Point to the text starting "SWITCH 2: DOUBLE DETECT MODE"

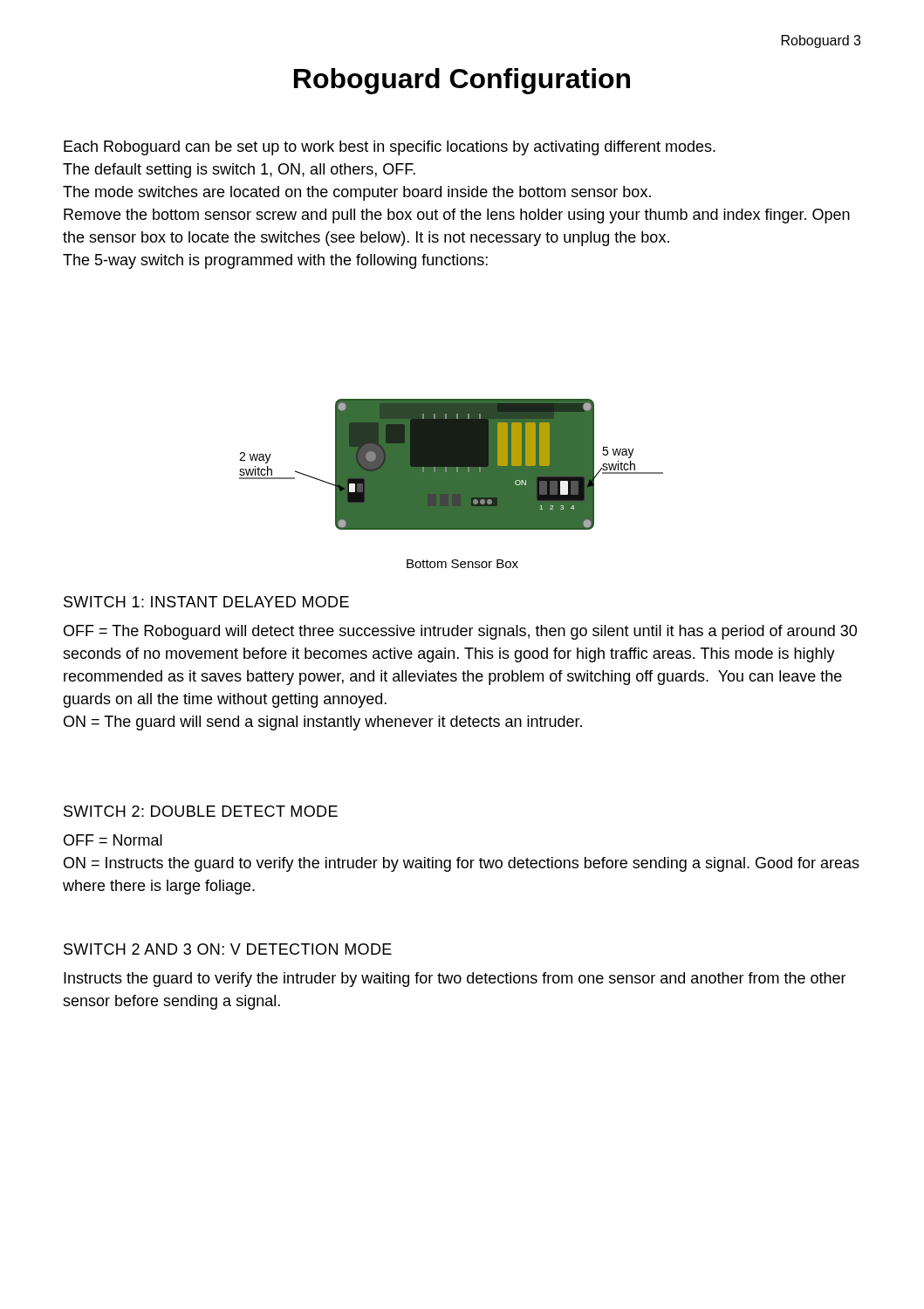tap(201, 812)
